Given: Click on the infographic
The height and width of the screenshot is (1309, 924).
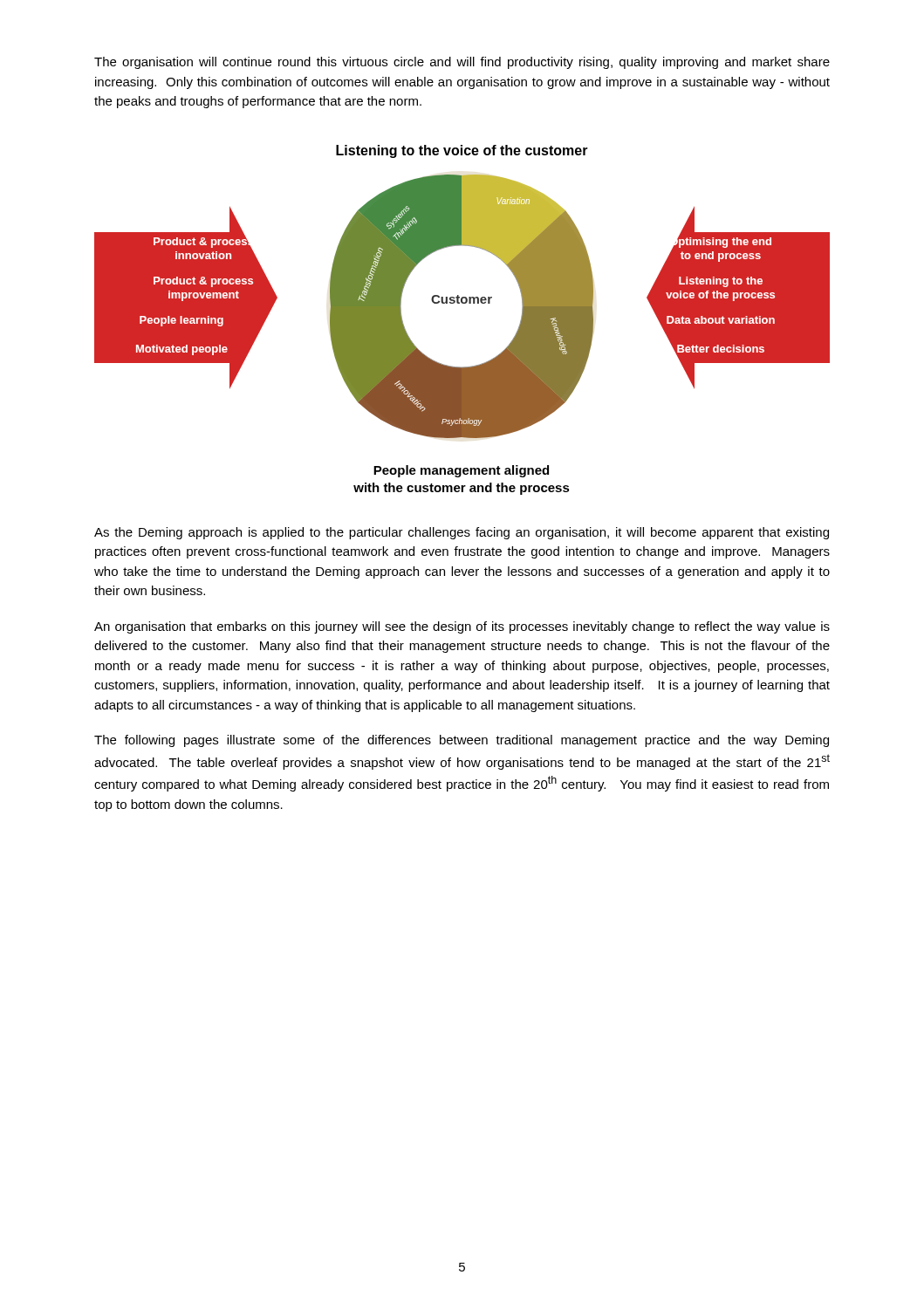Looking at the screenshot, I should (462, 320).
